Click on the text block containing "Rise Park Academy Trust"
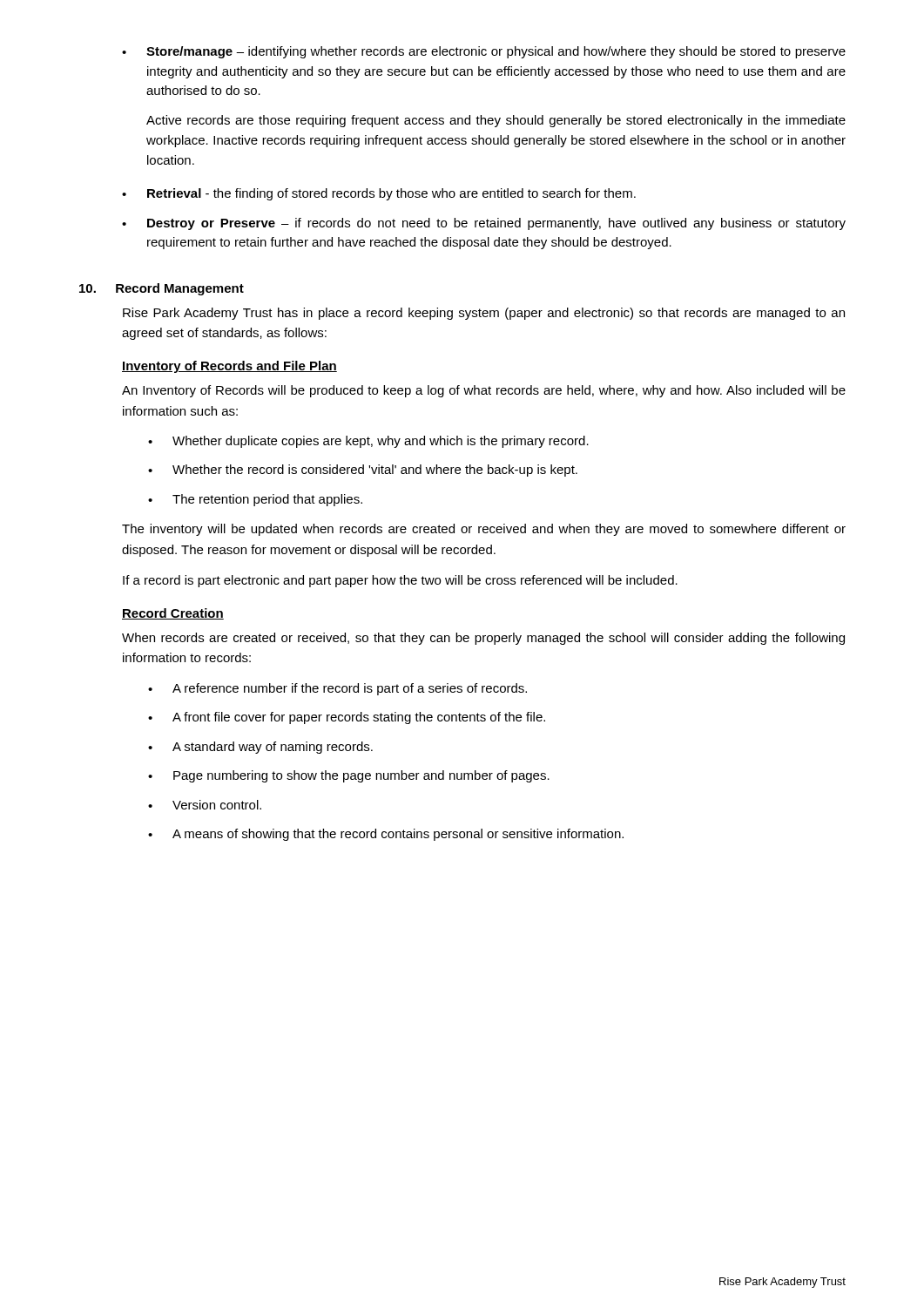The width and height of the screenshot is (924, 1307). pyautogui.click(x=484, y=322)
